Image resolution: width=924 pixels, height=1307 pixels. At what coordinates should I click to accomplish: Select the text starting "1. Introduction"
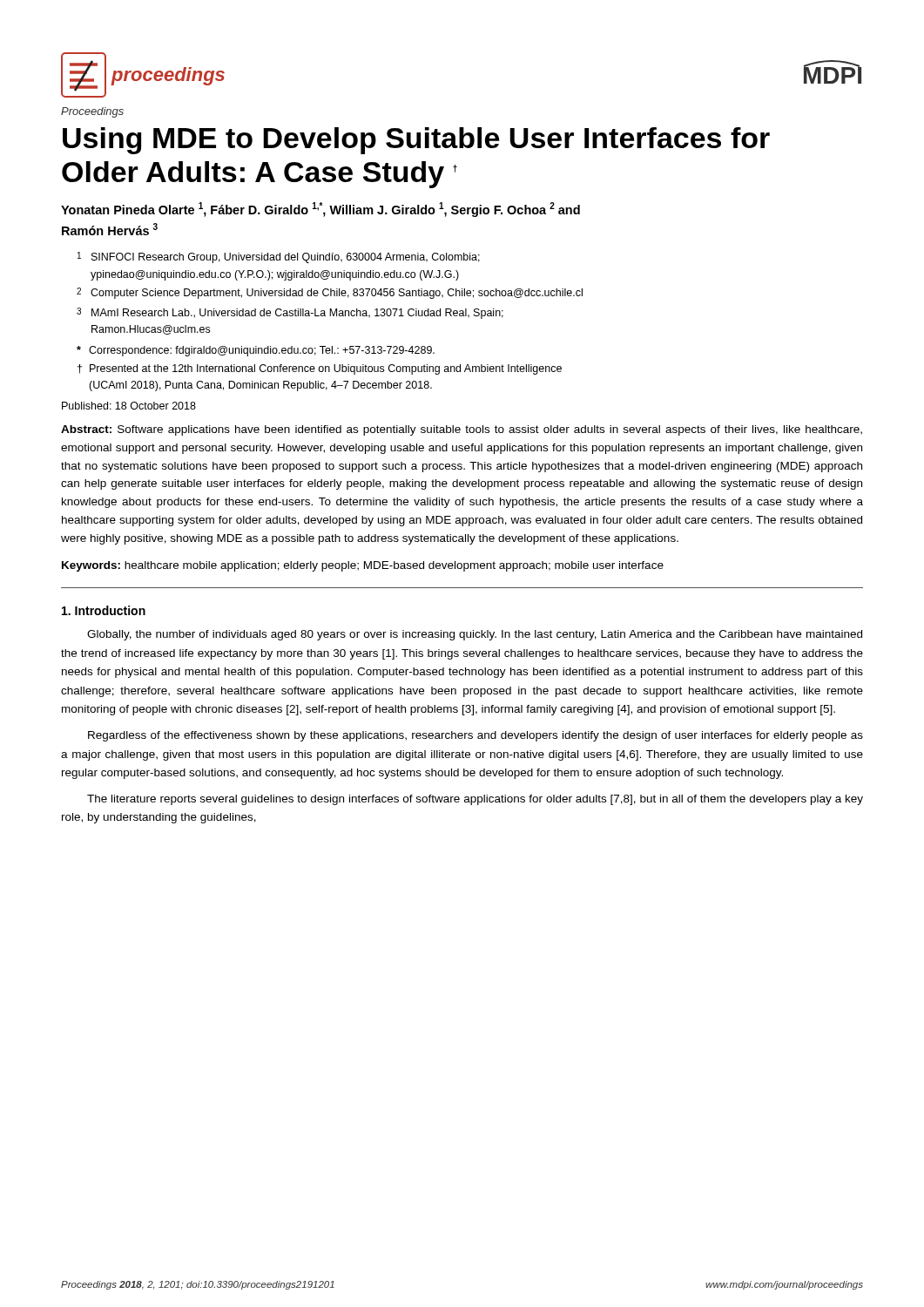103,611
